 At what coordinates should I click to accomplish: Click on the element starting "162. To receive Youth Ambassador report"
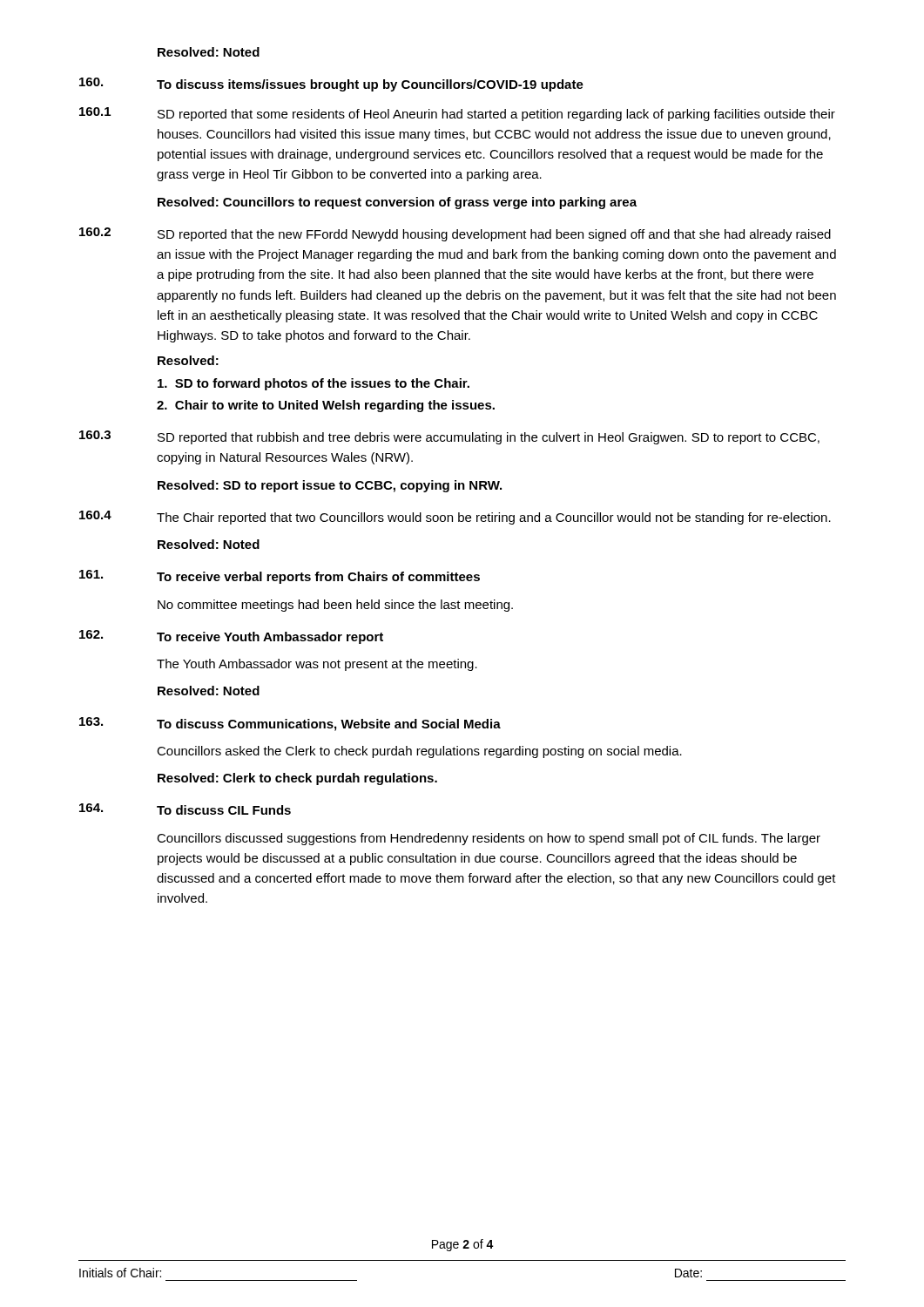231,637
